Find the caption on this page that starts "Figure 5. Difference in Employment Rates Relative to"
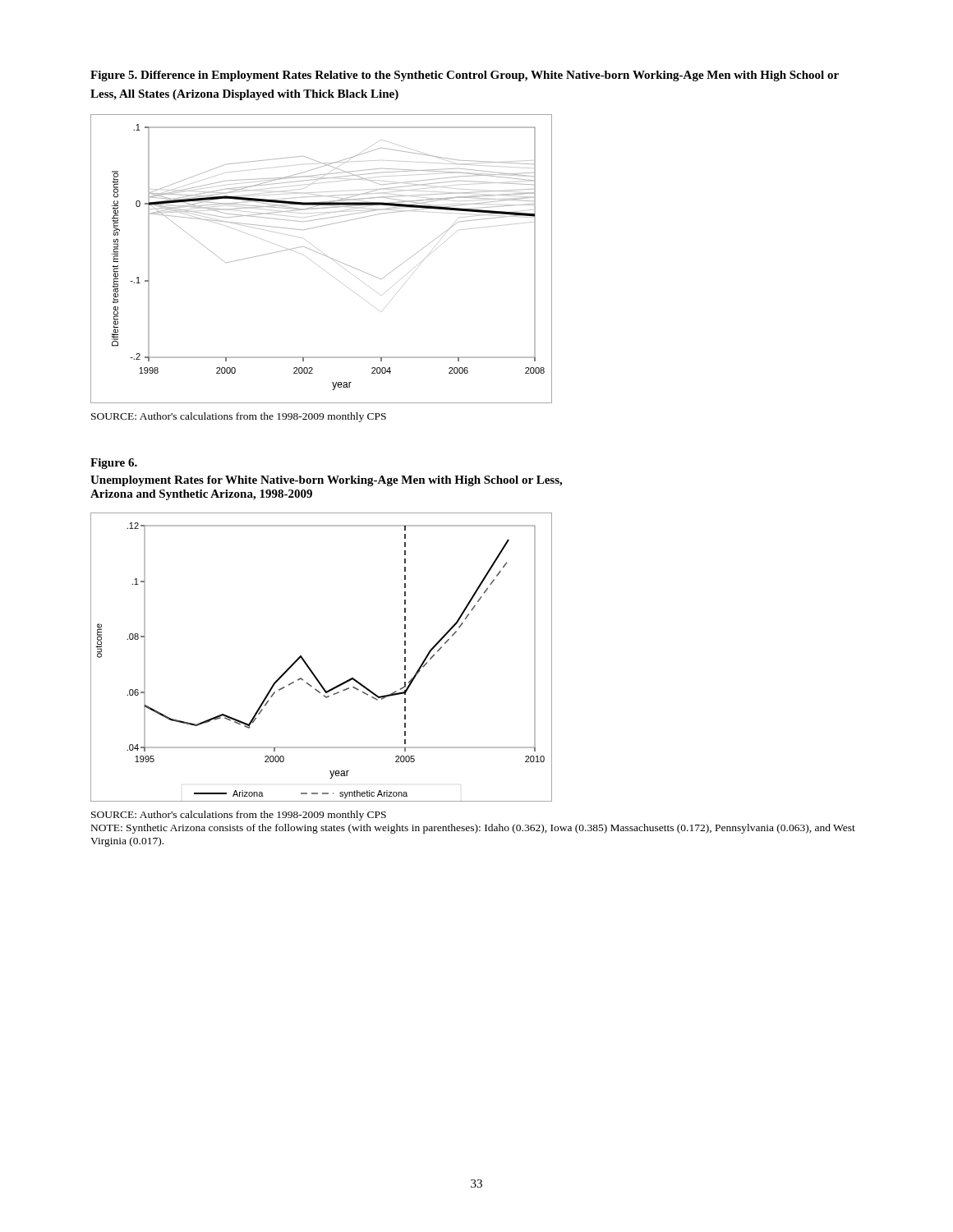The width and height of the screenshot is (953, 1232). click(x=465, y=84)
